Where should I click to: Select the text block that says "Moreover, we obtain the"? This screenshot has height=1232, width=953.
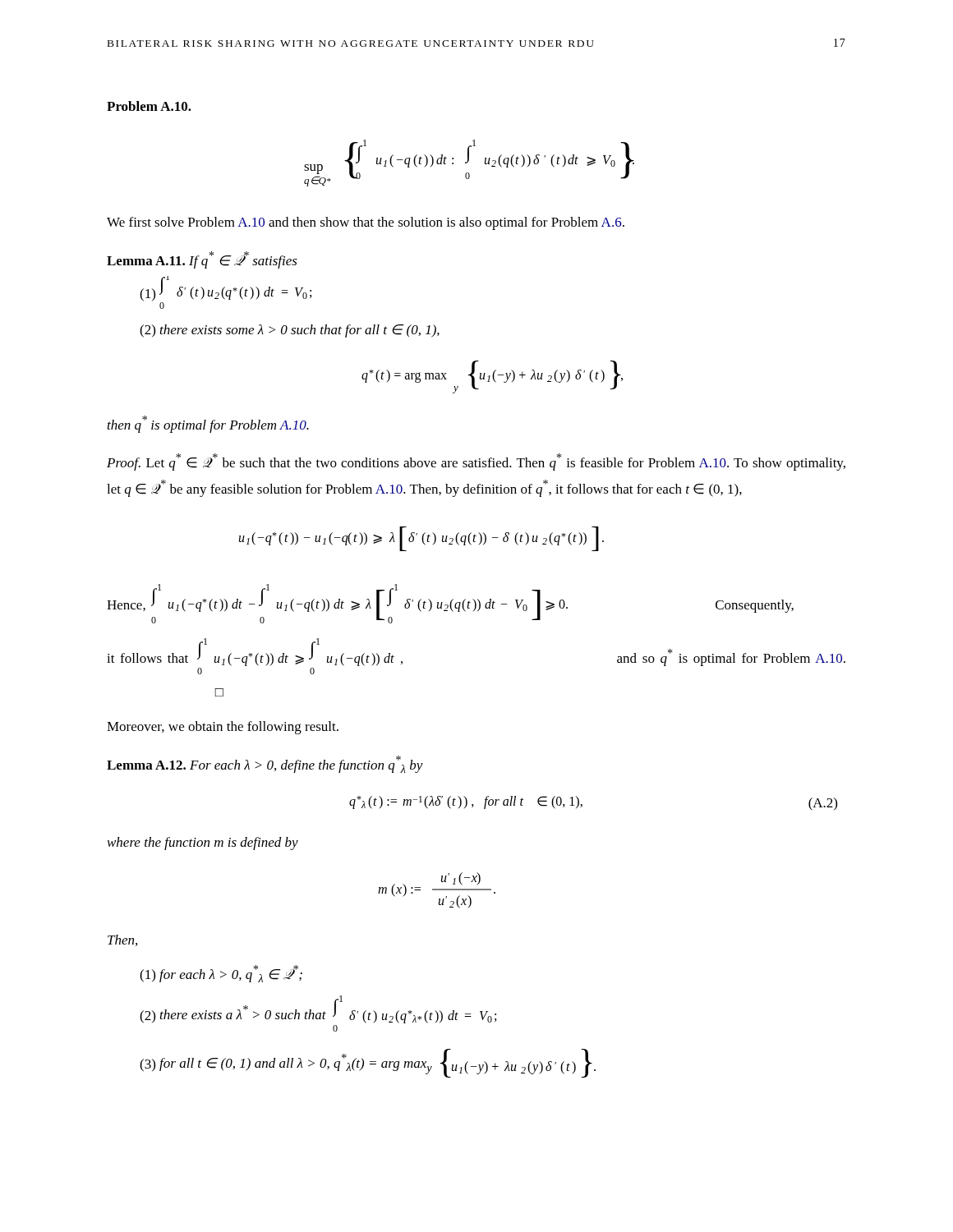pos(223,726)
